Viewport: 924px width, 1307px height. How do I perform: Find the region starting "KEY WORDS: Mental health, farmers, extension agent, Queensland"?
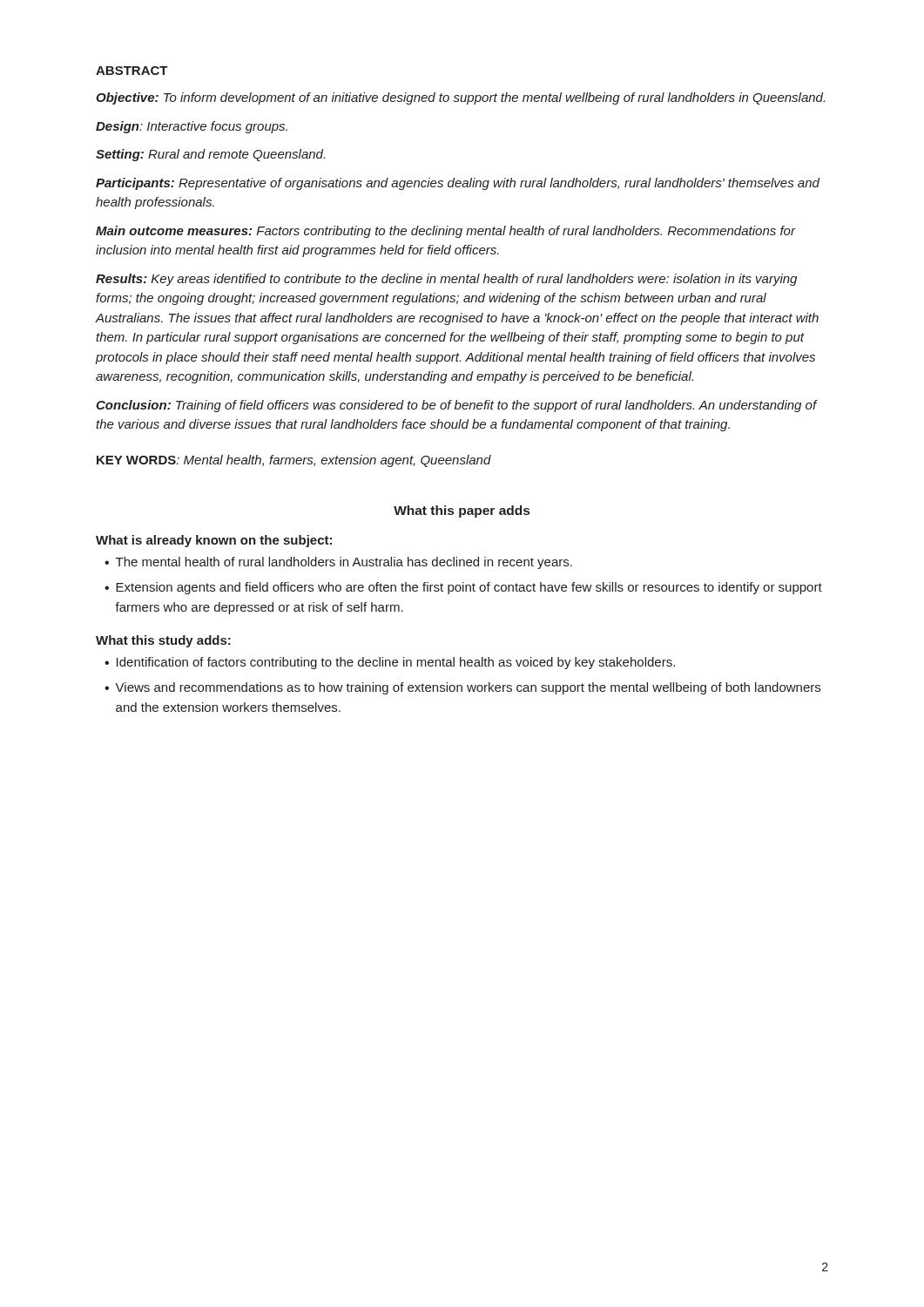click(293, 459)
